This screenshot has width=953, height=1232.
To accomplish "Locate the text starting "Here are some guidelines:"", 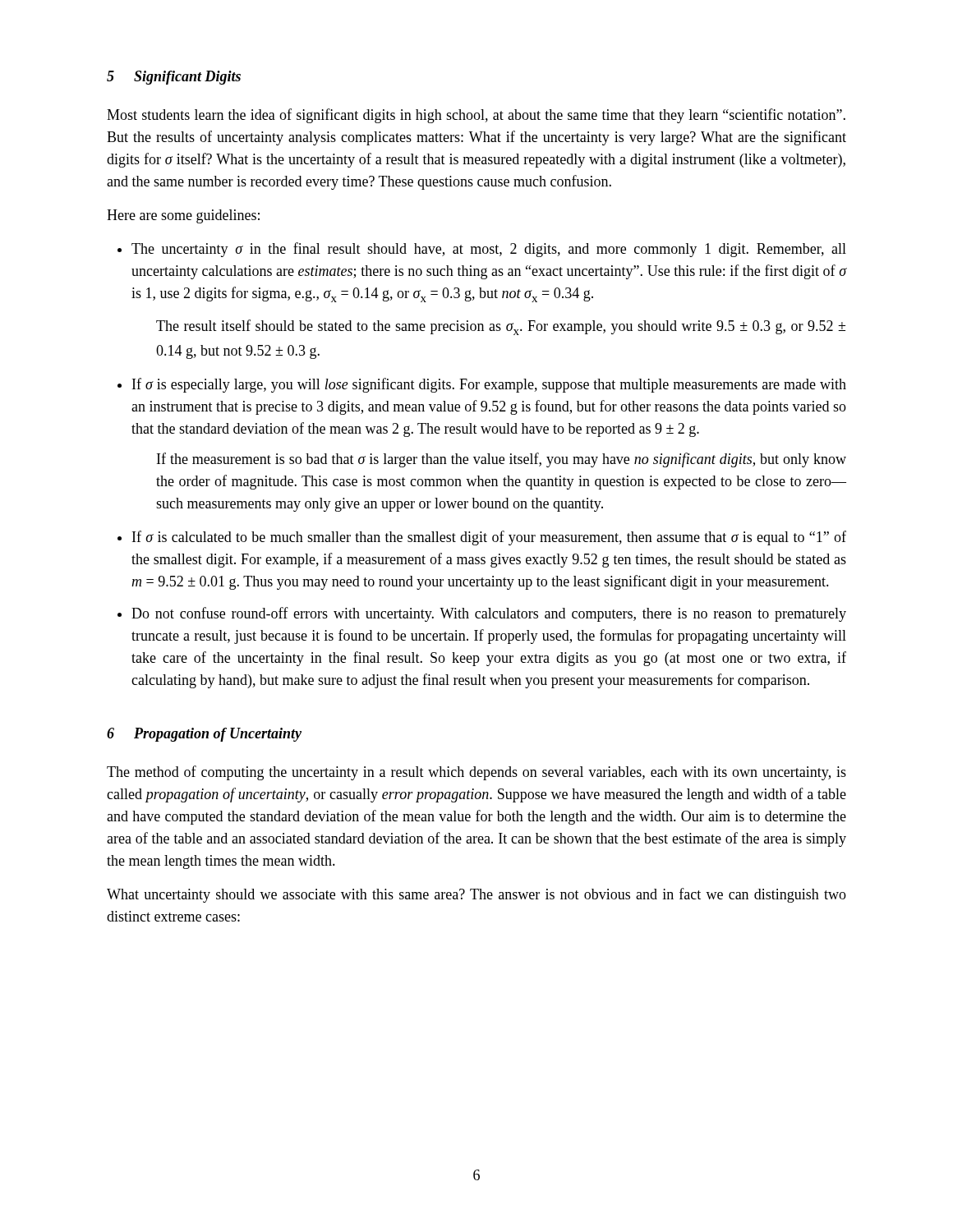I will (183, 216).
